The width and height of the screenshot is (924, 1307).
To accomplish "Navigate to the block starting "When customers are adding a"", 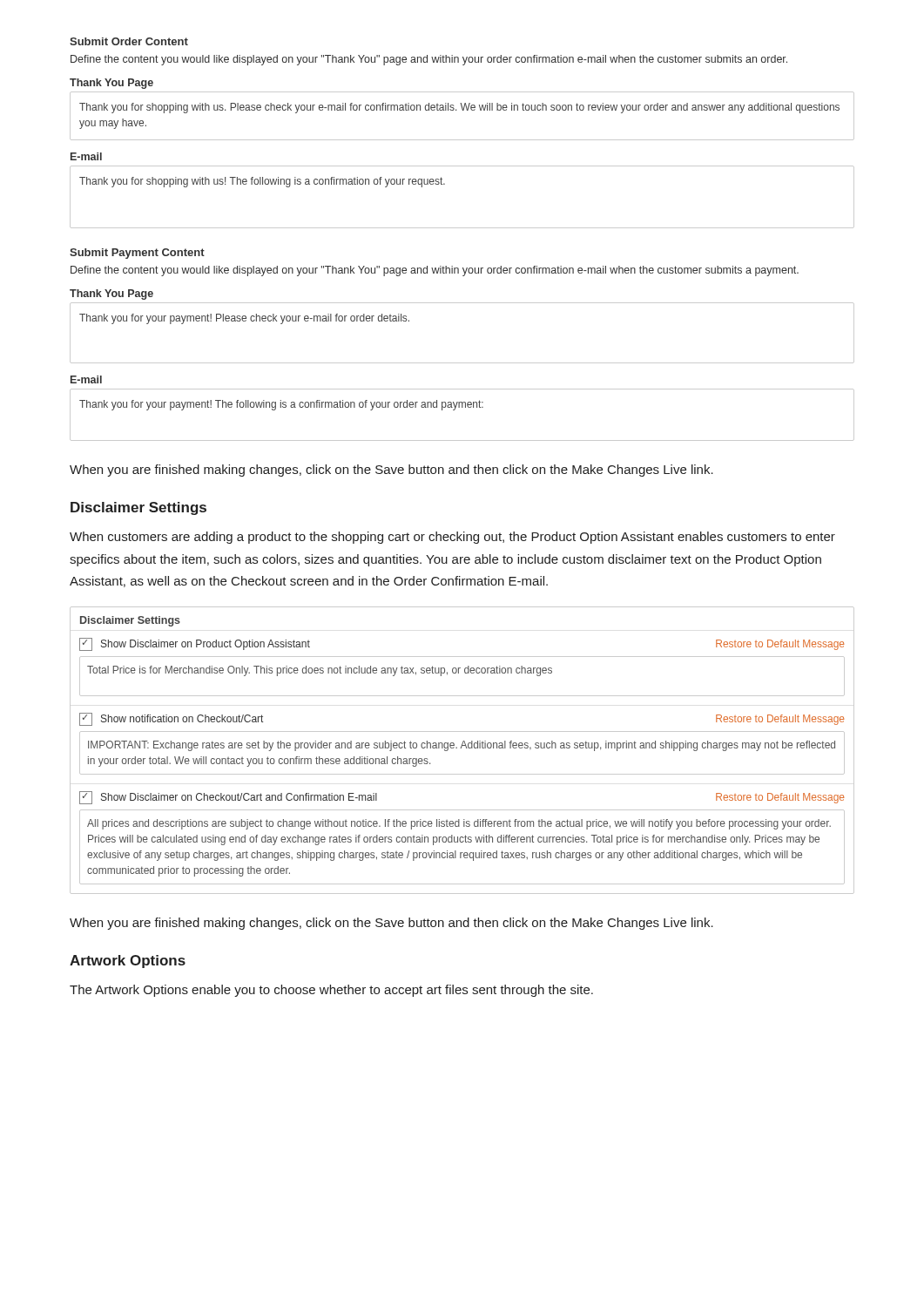I will tap(452, 559).
